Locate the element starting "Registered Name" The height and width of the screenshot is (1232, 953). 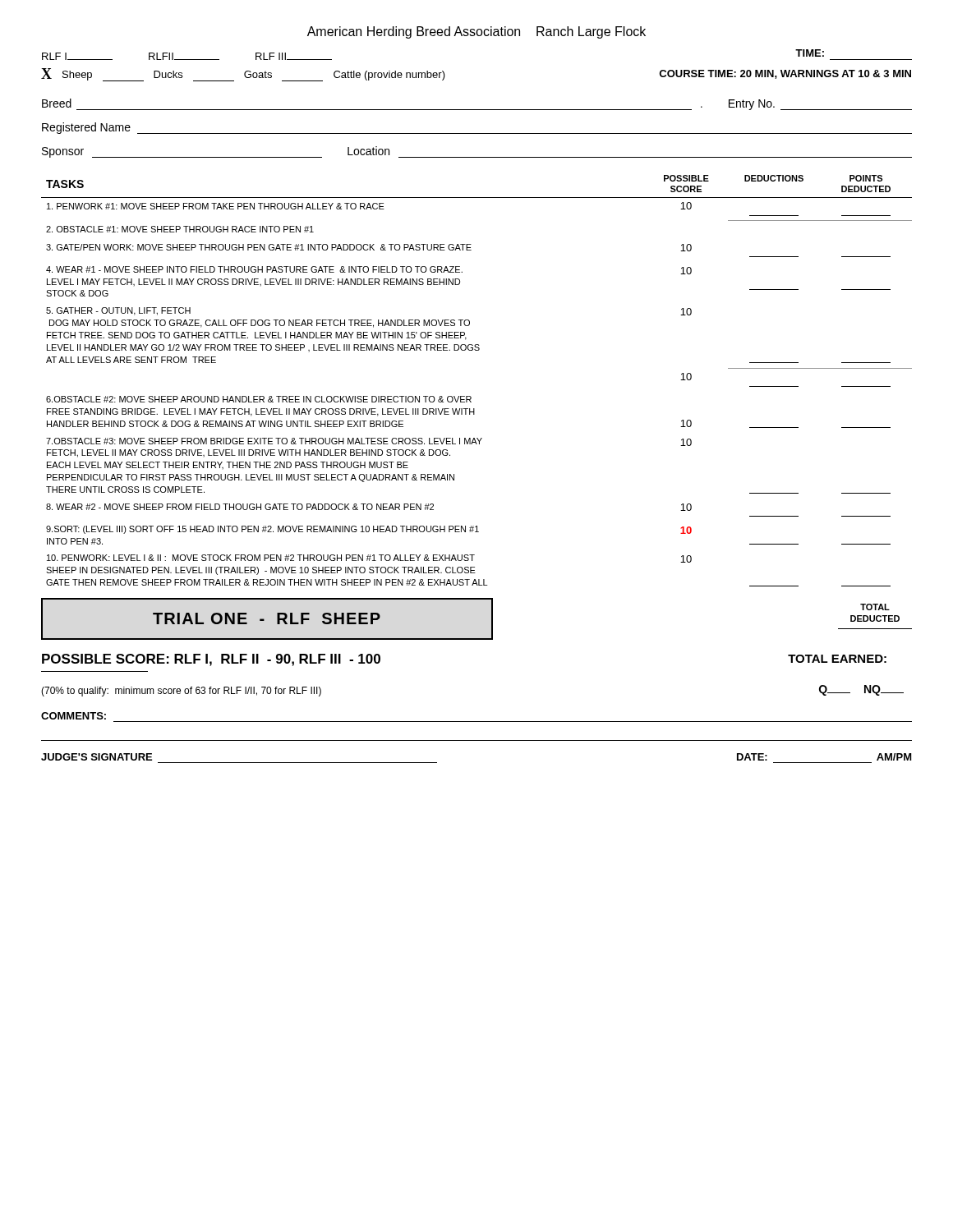[x=476, y=126]
